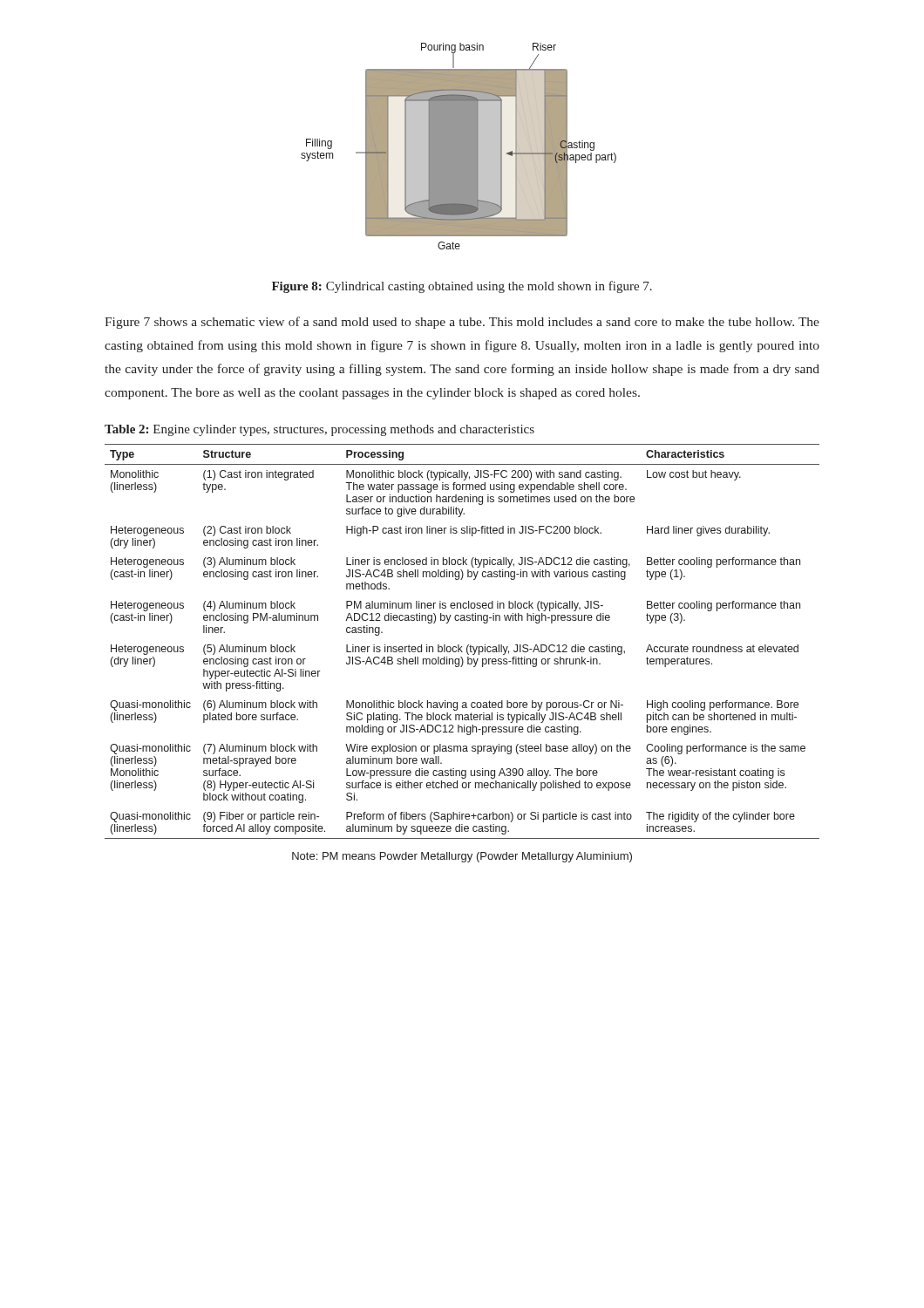Click on the schematic
The height and width of the screenshot is (1308, 924).
coord(462,154)
